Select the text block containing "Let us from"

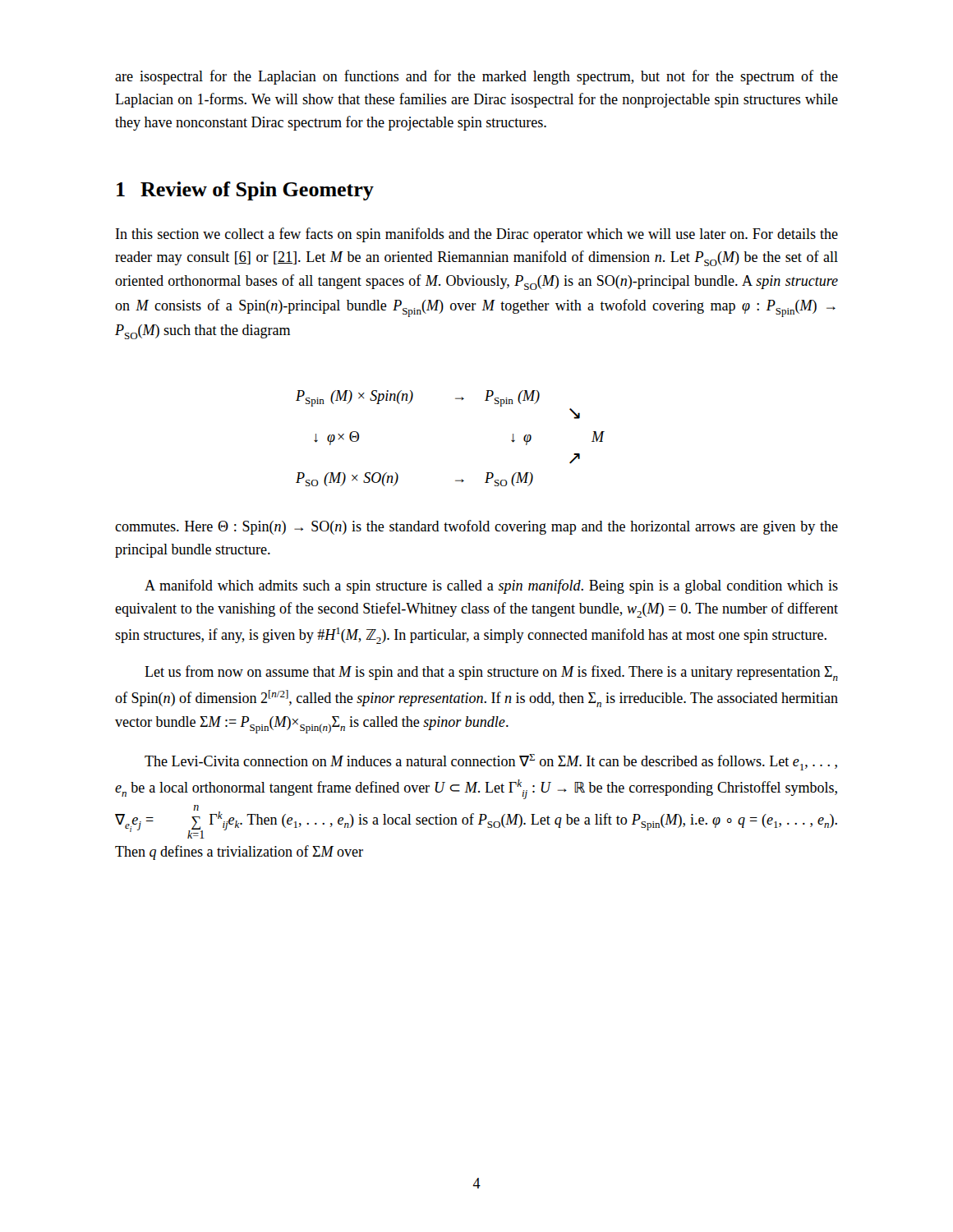coord(476,699)
